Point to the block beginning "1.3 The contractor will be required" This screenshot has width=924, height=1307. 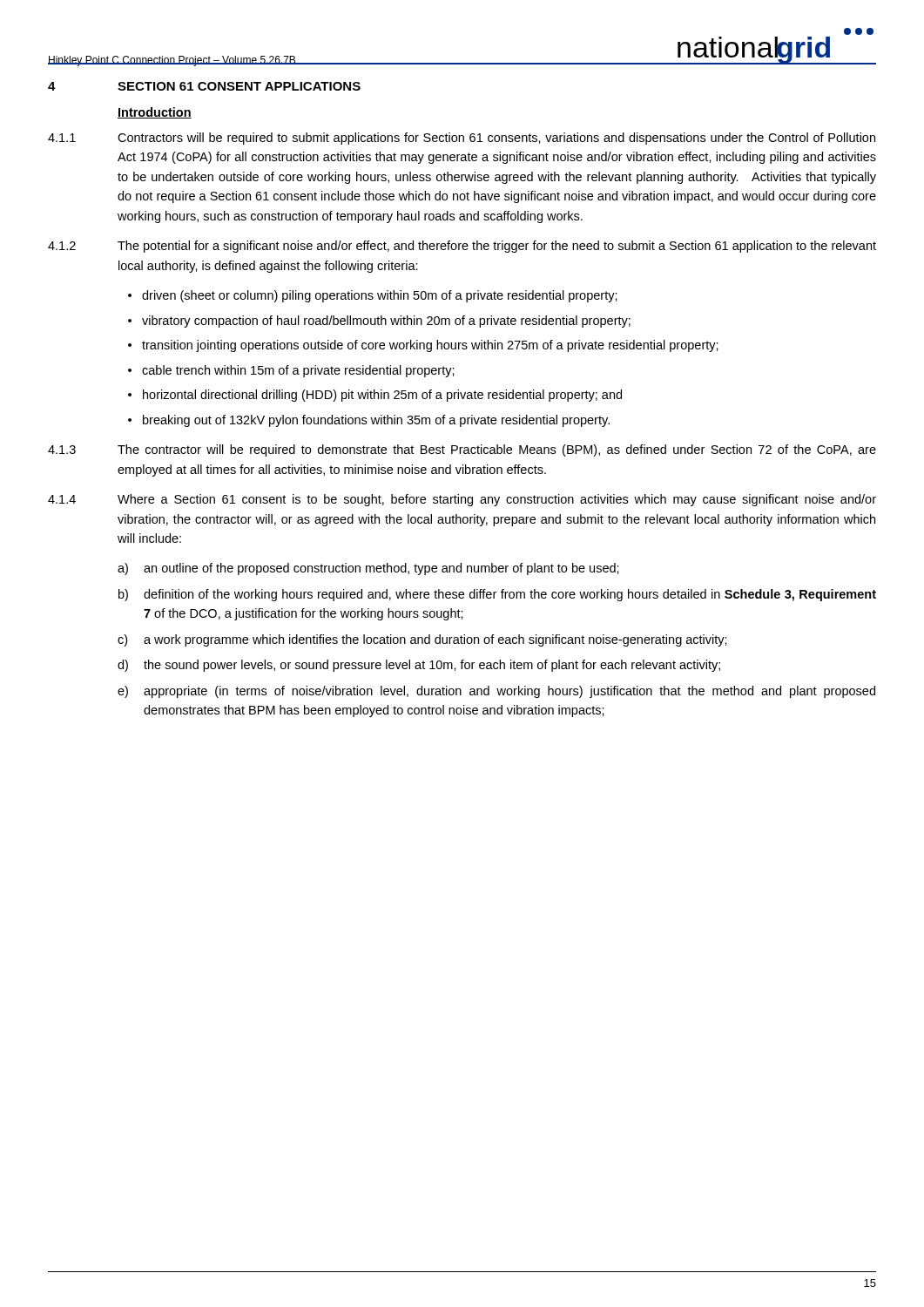pos(462,460)
